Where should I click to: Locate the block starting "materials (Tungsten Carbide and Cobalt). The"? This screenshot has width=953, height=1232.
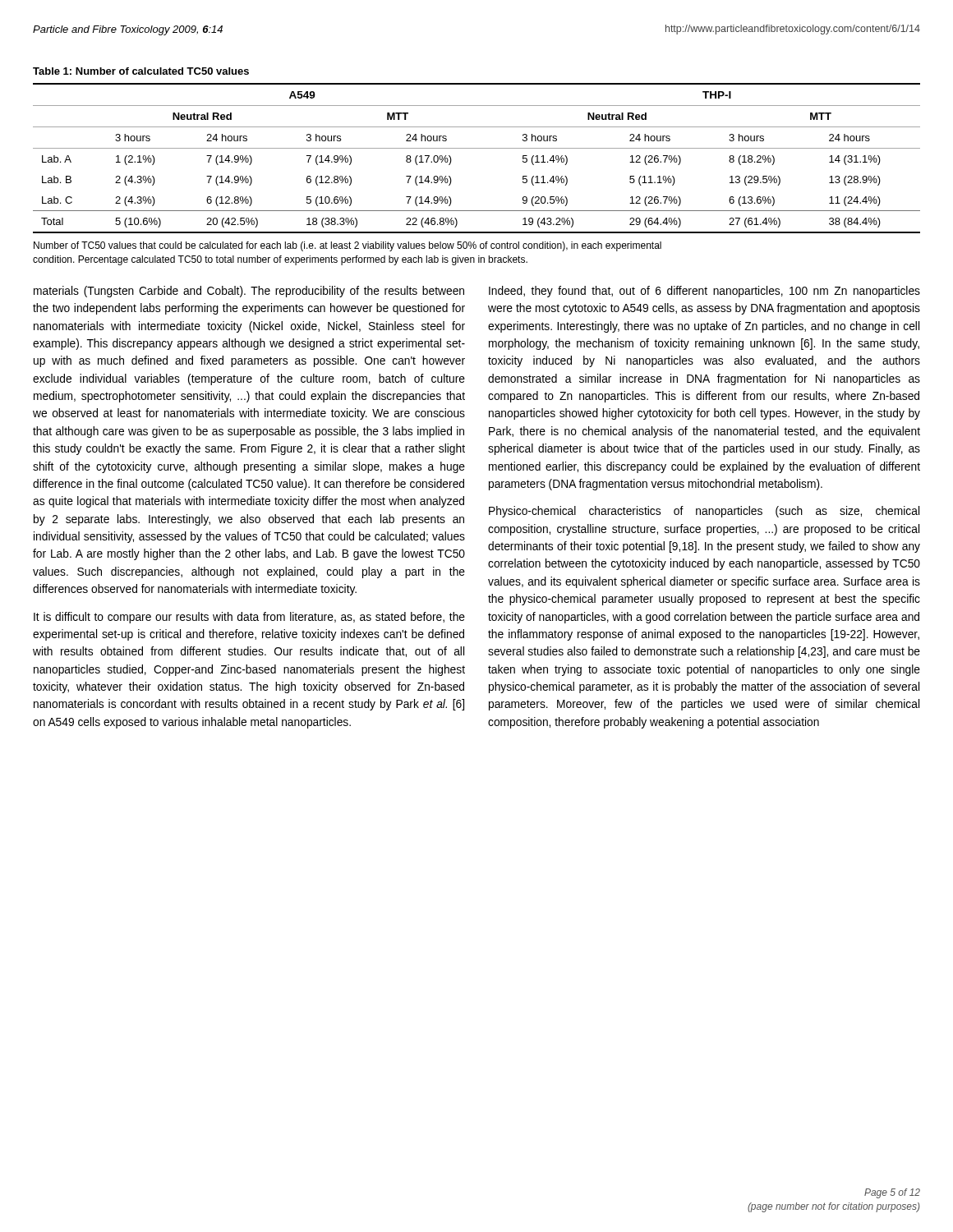tap(249, 507)
